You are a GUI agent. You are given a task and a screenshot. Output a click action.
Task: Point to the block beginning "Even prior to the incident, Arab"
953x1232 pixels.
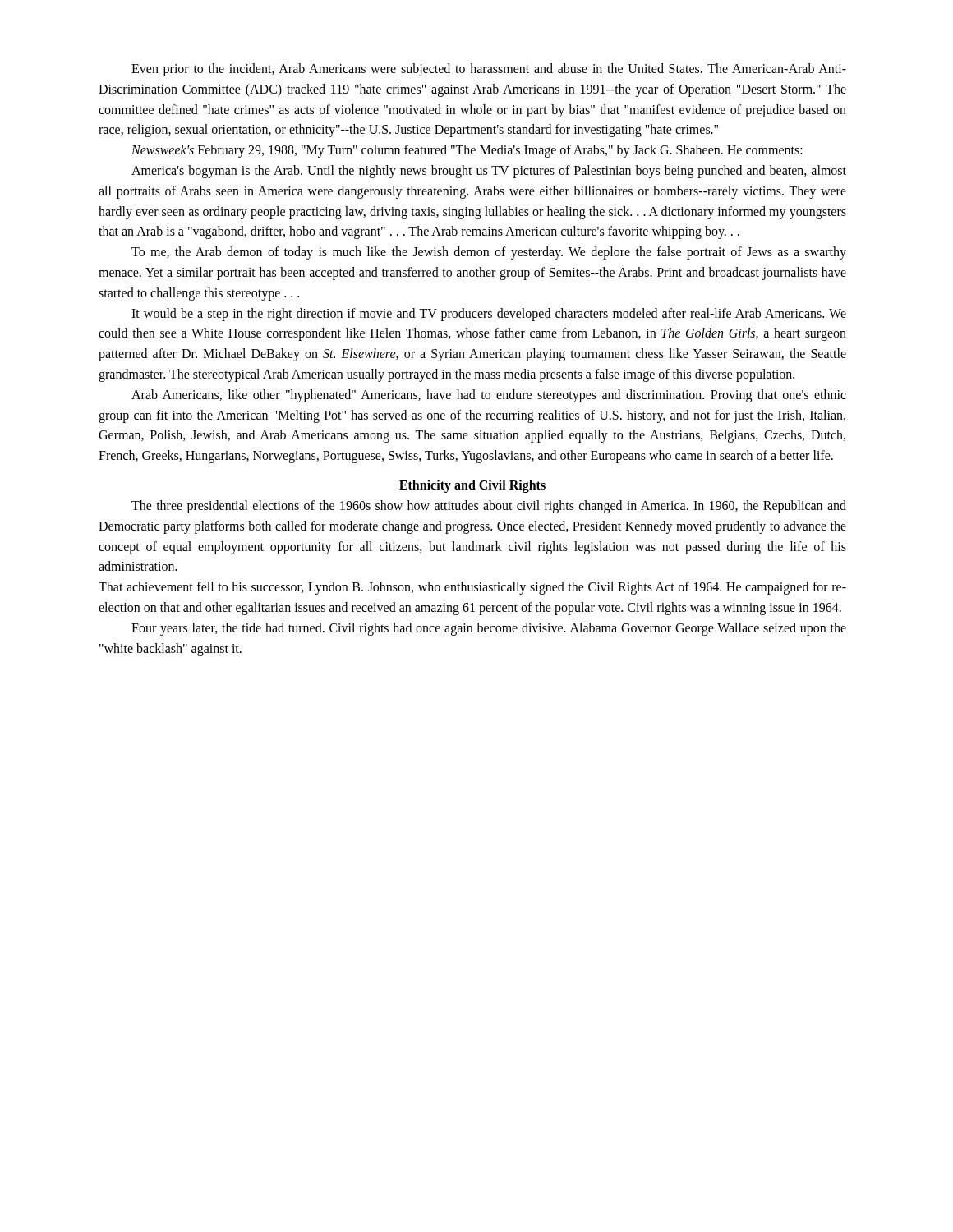pos(472,100)
